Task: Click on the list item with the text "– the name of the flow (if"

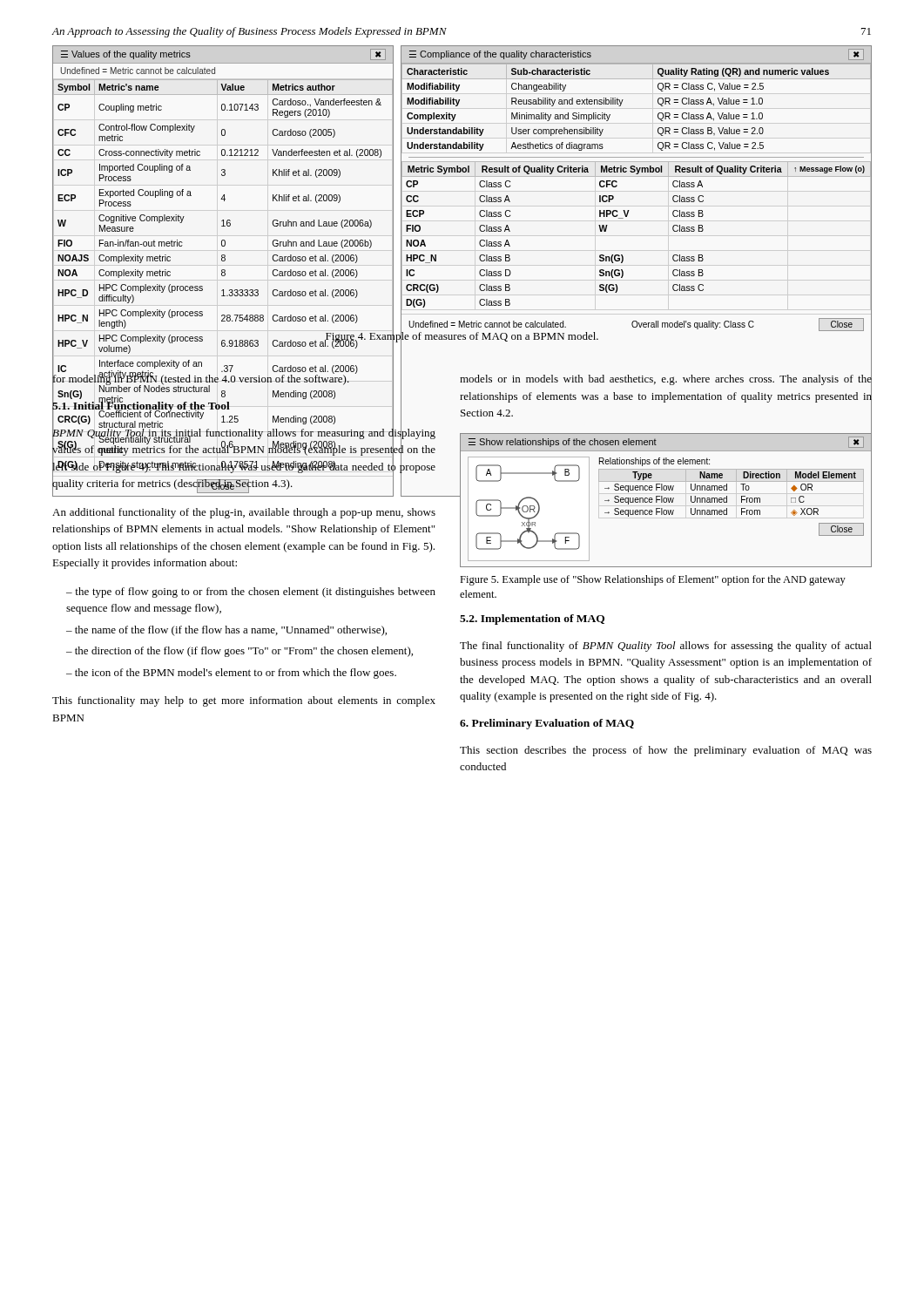Action: point(227,629)
